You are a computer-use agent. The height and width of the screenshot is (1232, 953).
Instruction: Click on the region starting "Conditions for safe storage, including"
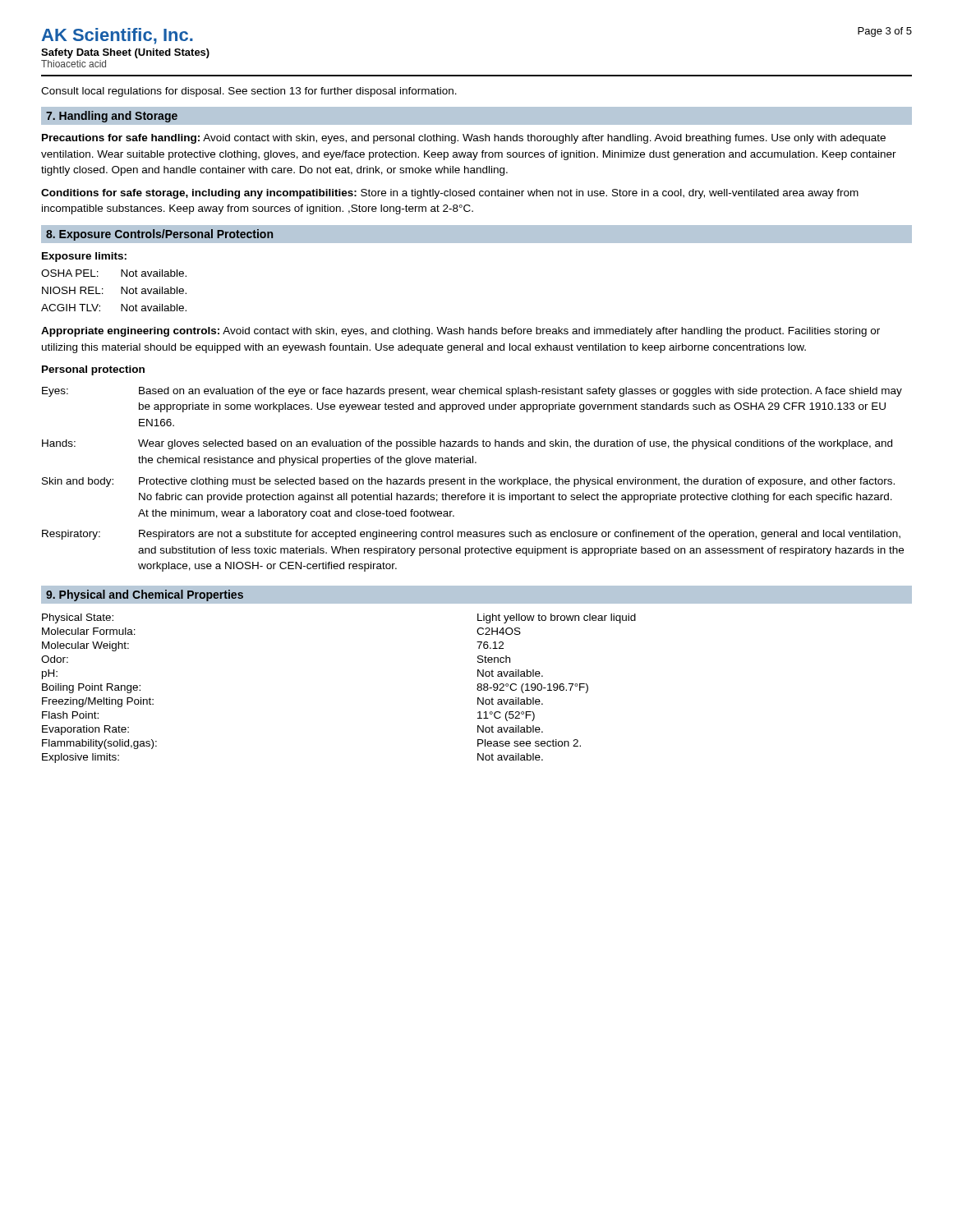(x=450, y=200)
